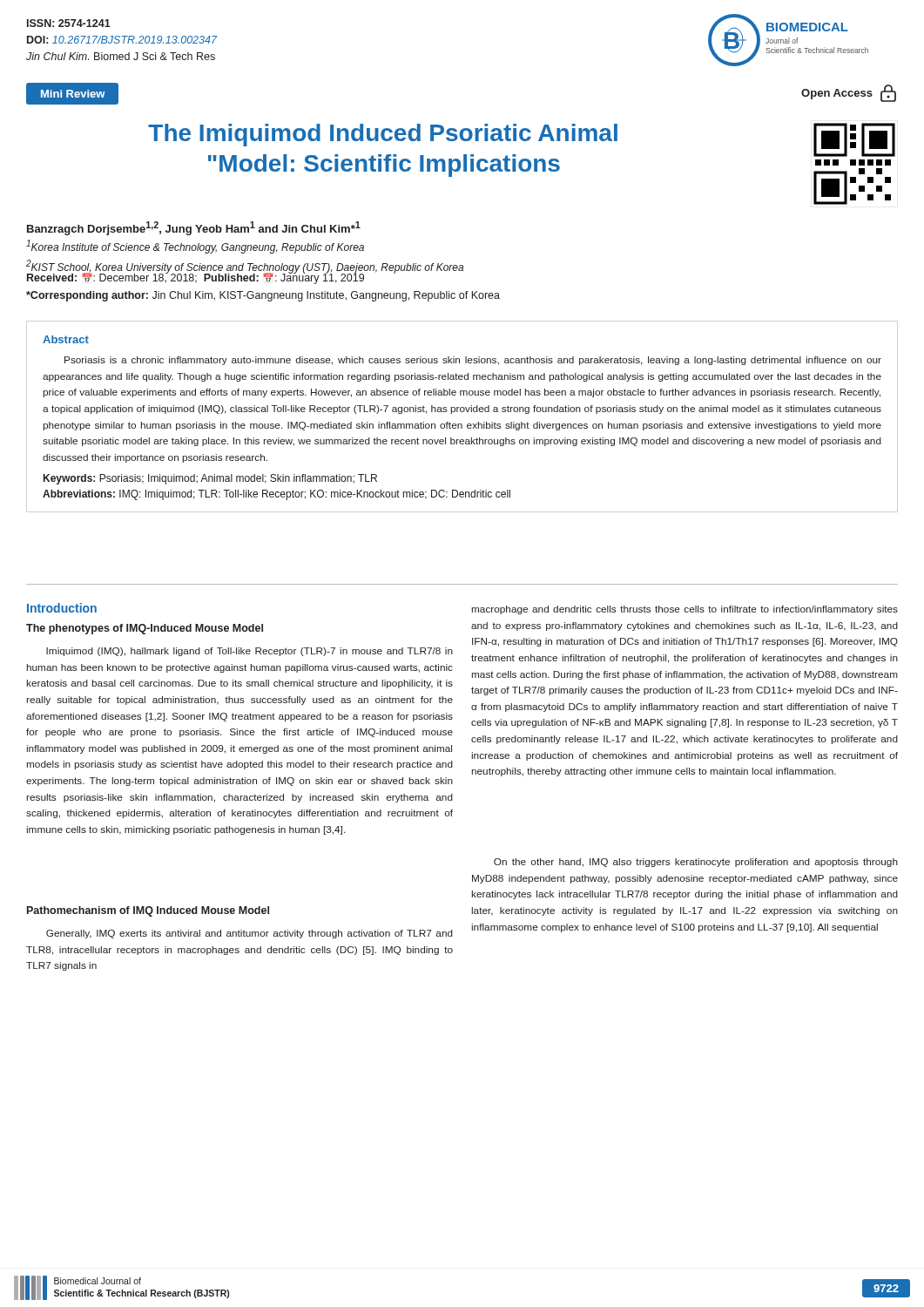Click the passage that begins "Received: 📅: December 18,"

coord(195,278)
